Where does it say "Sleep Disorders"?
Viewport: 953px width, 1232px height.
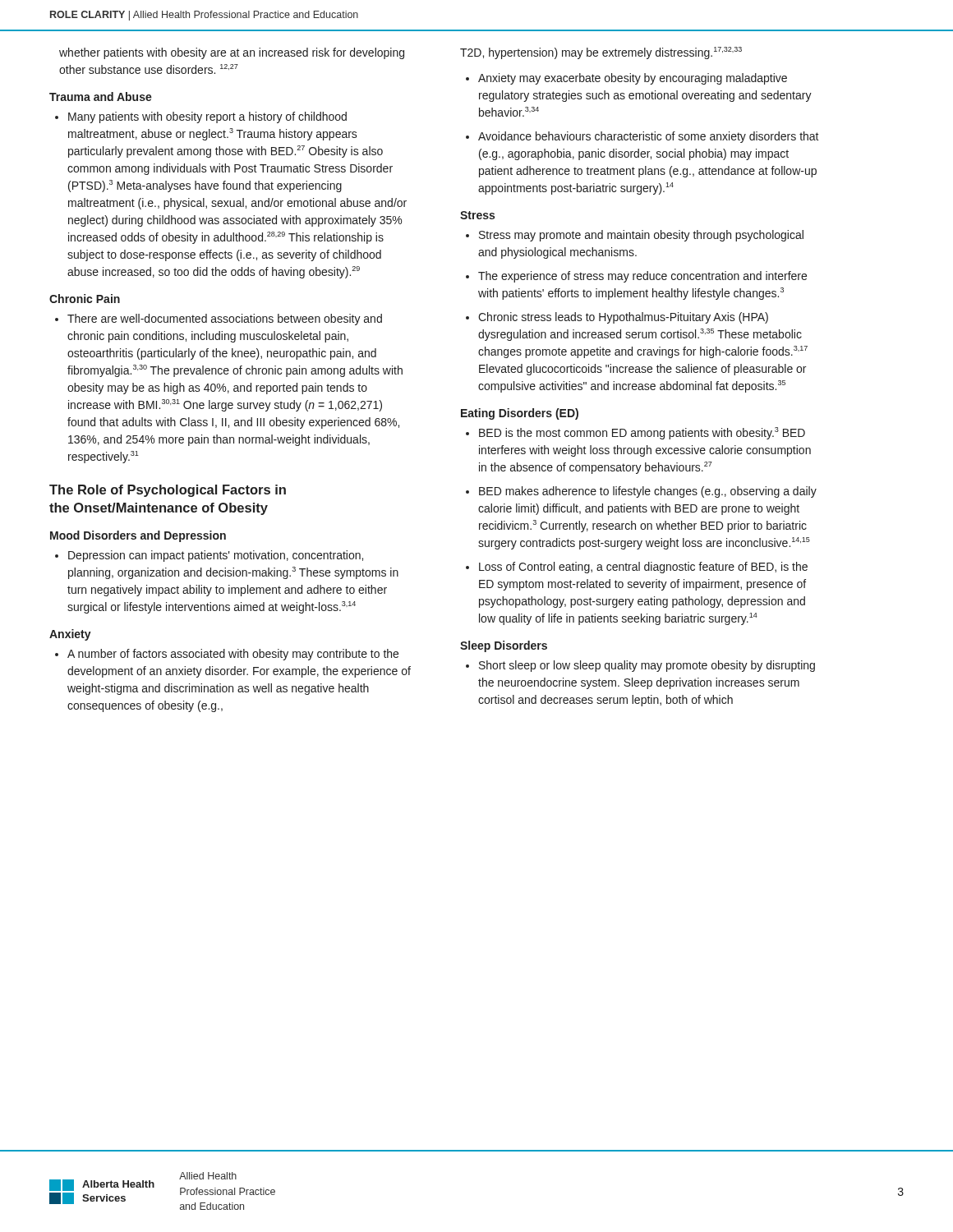point(504,646)
